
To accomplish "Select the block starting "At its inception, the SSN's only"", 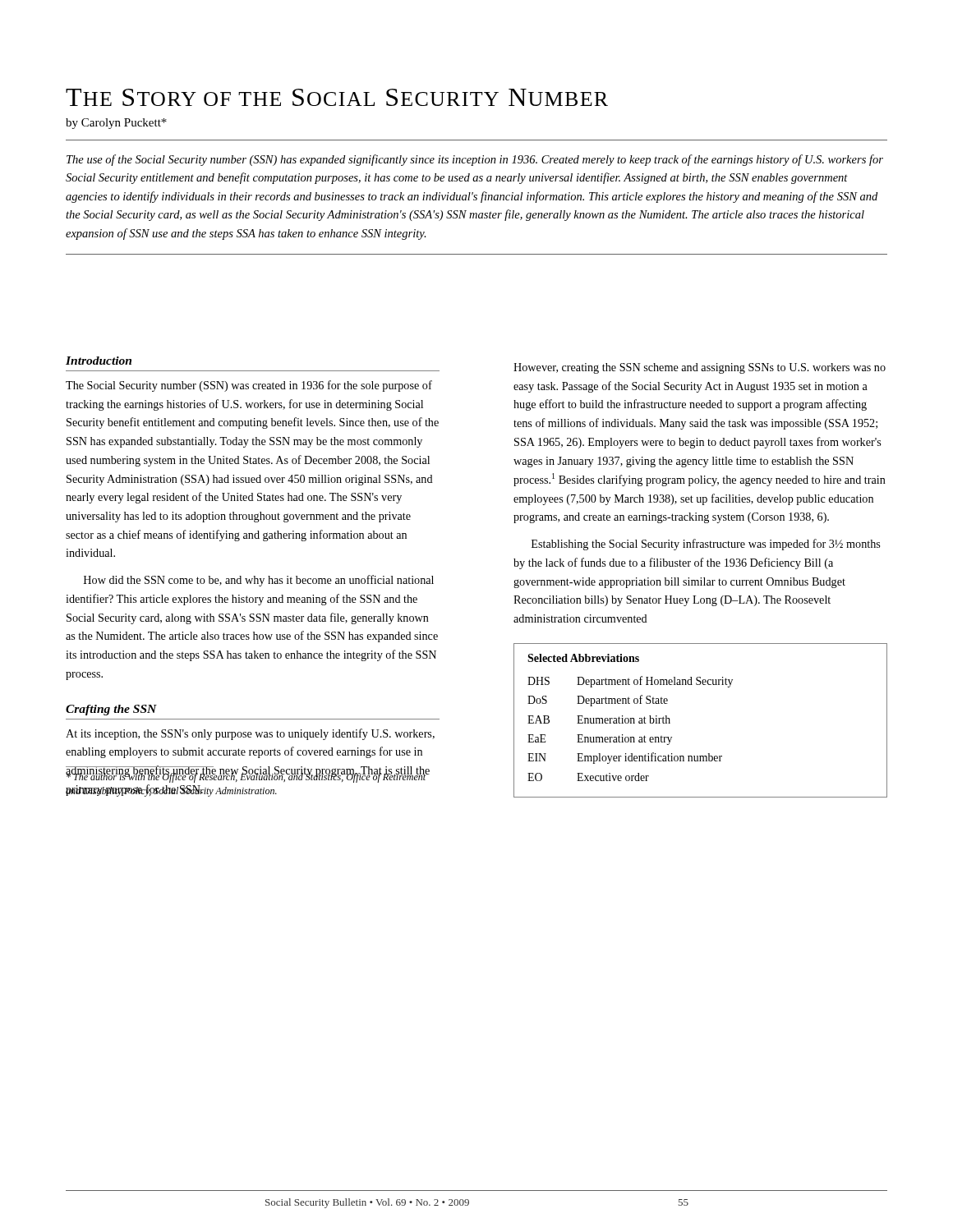I will pyautogui.click(x=253, y=761).
